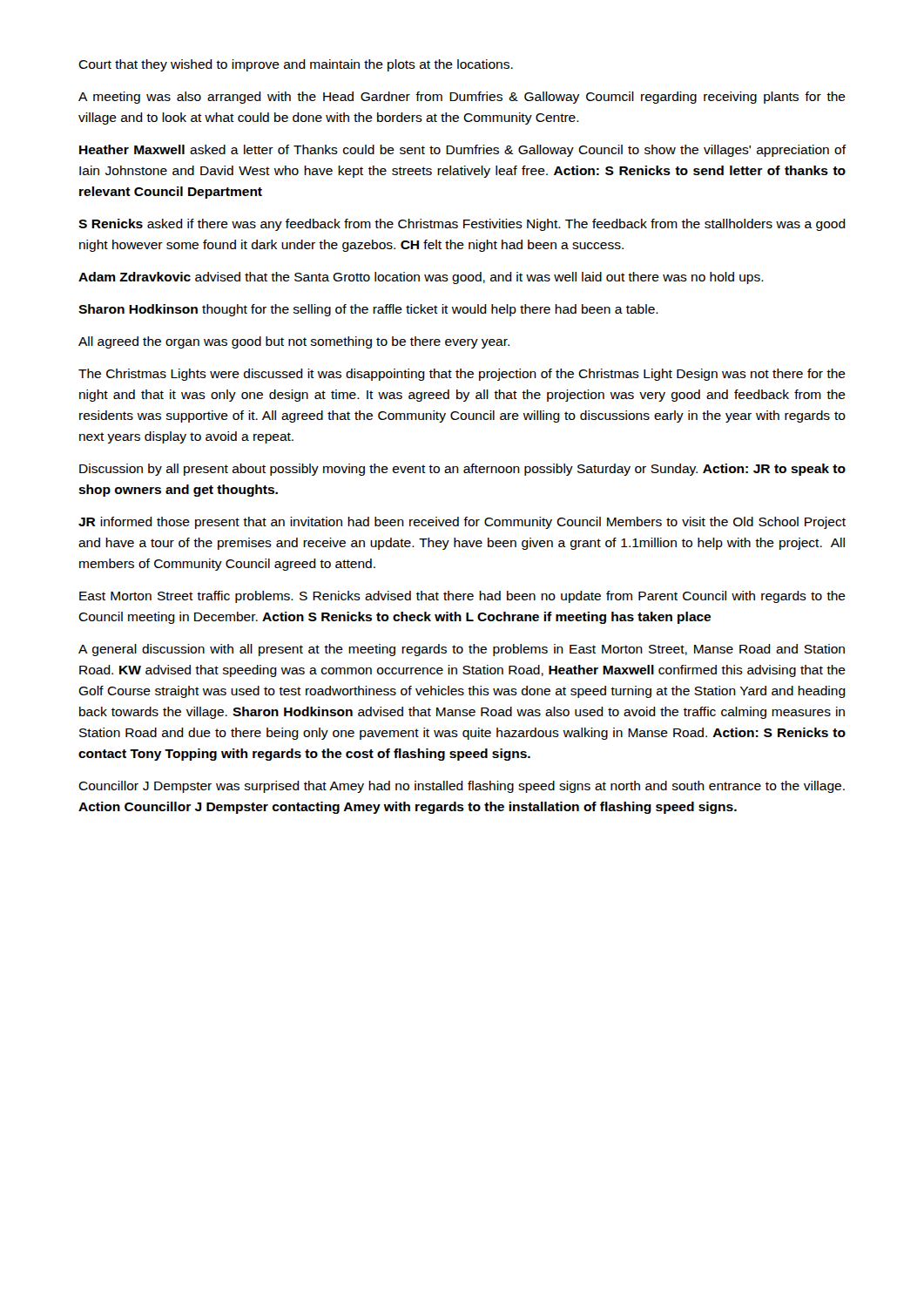924x1307 pixels.
Task: Find the text block starting "Court that they wished"
Action: (x=296, y=64)
